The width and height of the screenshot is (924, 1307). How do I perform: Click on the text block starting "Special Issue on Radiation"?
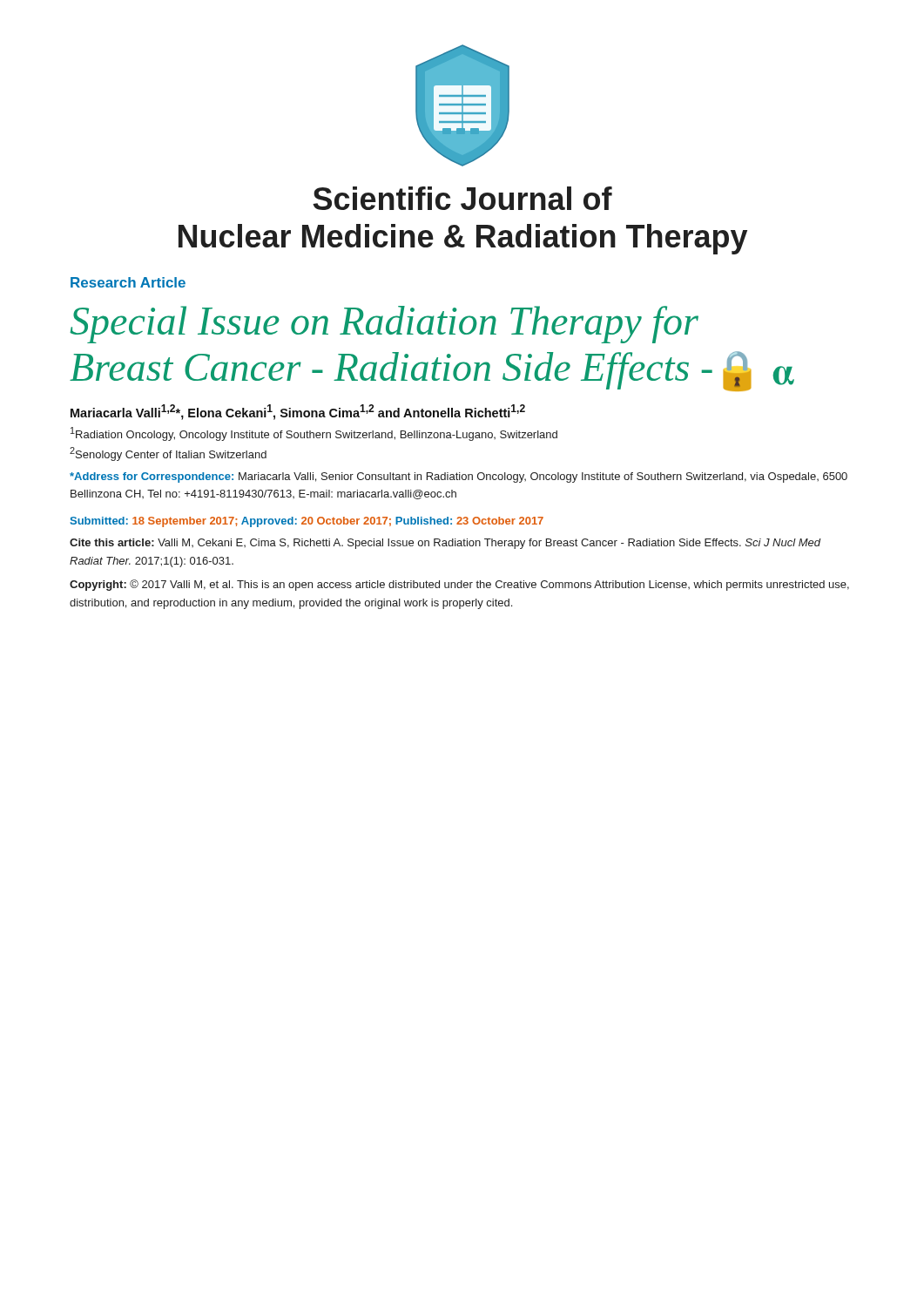(432, 346)
